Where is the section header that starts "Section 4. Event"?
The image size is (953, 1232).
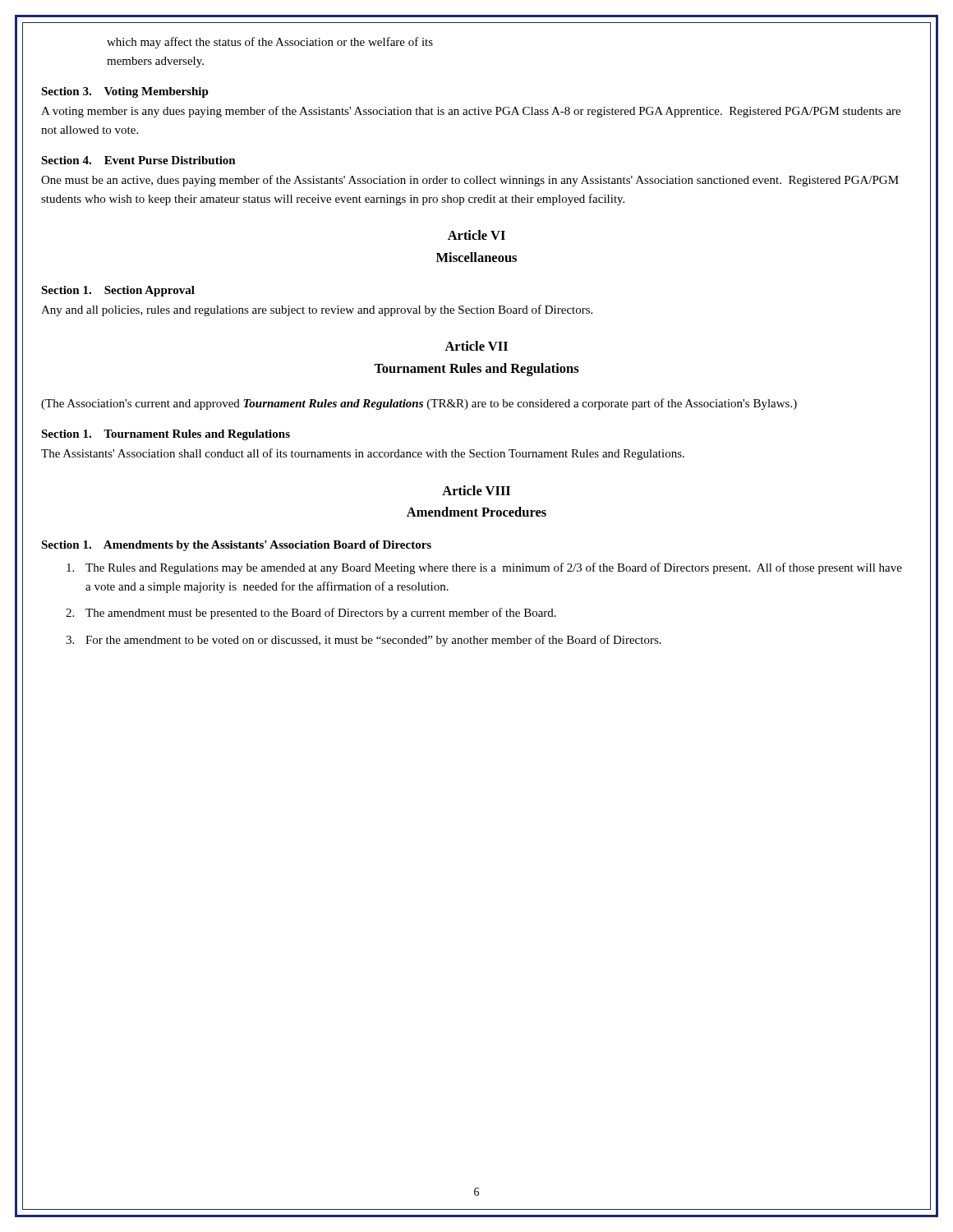(x=138, y=160)
